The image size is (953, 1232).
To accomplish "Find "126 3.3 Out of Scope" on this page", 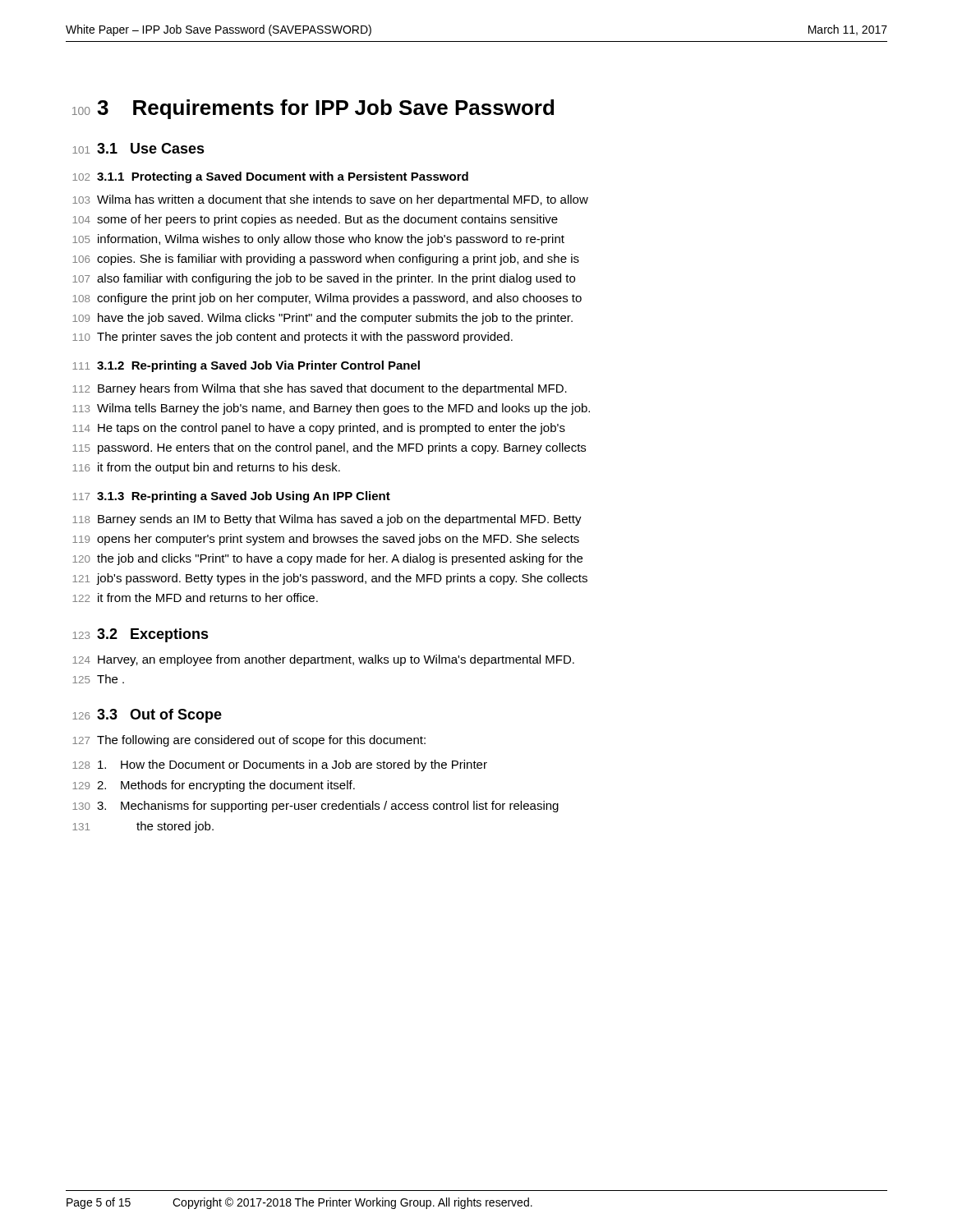I will point(144,715).
